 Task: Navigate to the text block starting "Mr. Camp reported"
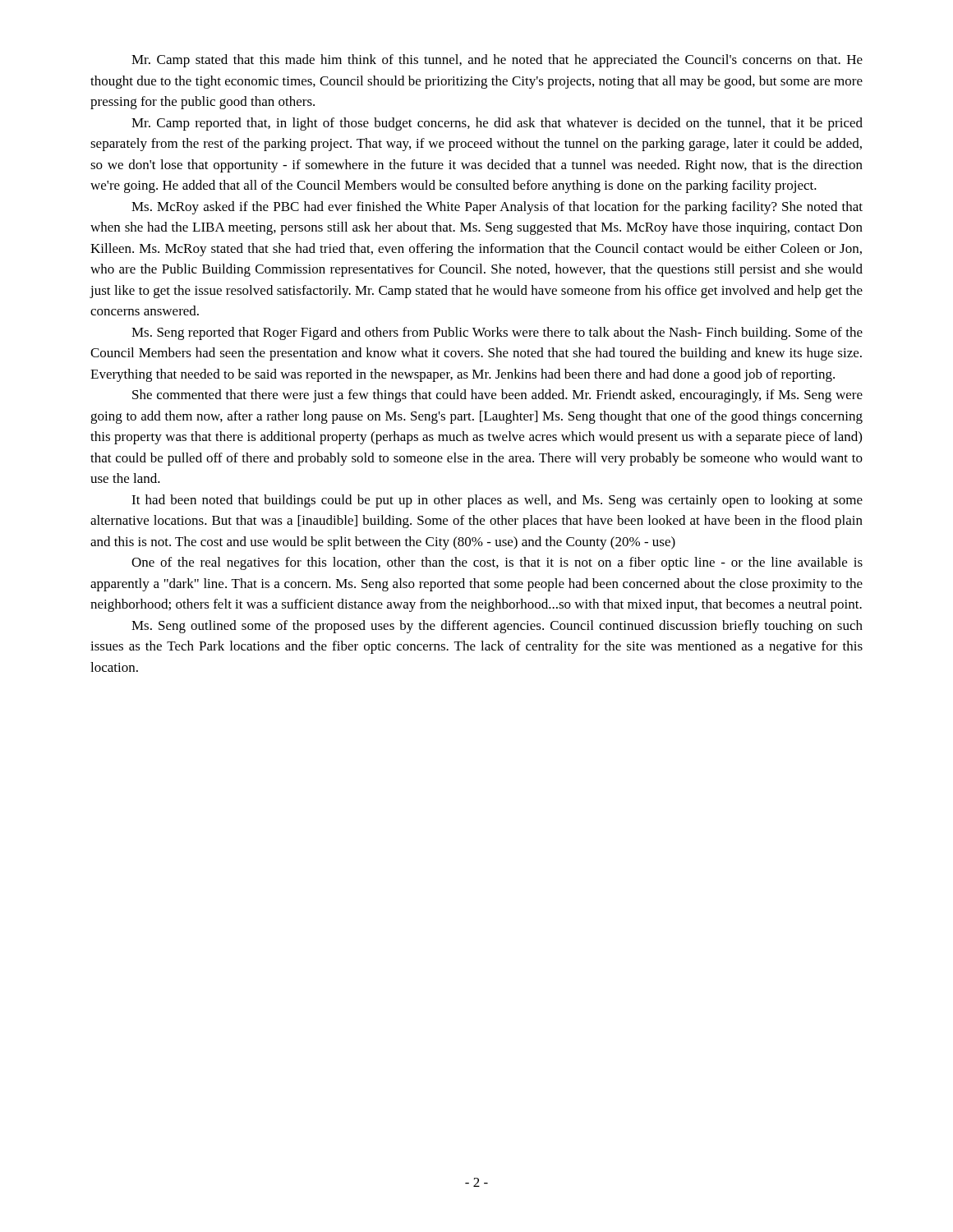point(476,154)
